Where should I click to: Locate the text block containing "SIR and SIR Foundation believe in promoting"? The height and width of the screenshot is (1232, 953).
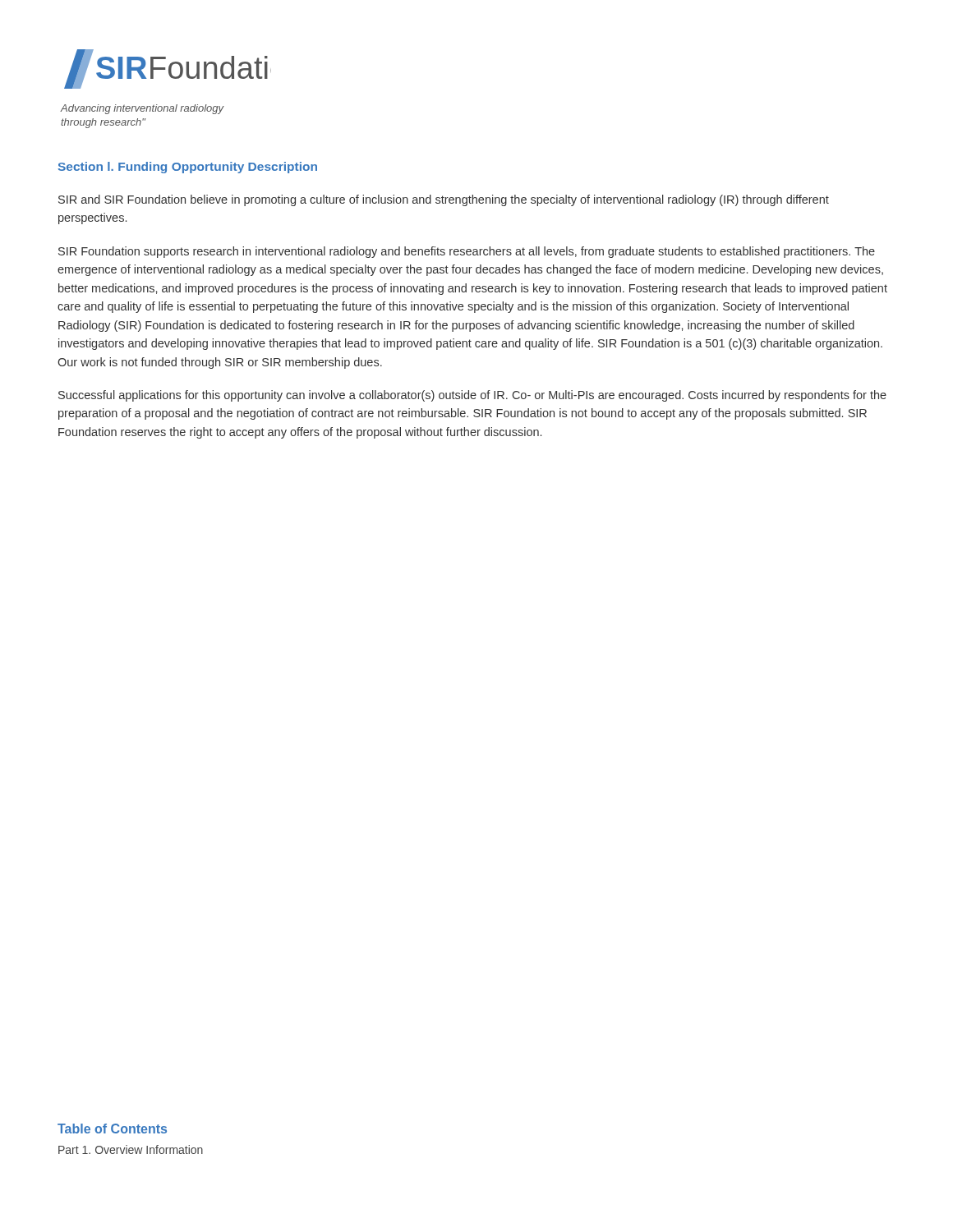(443, 209)
